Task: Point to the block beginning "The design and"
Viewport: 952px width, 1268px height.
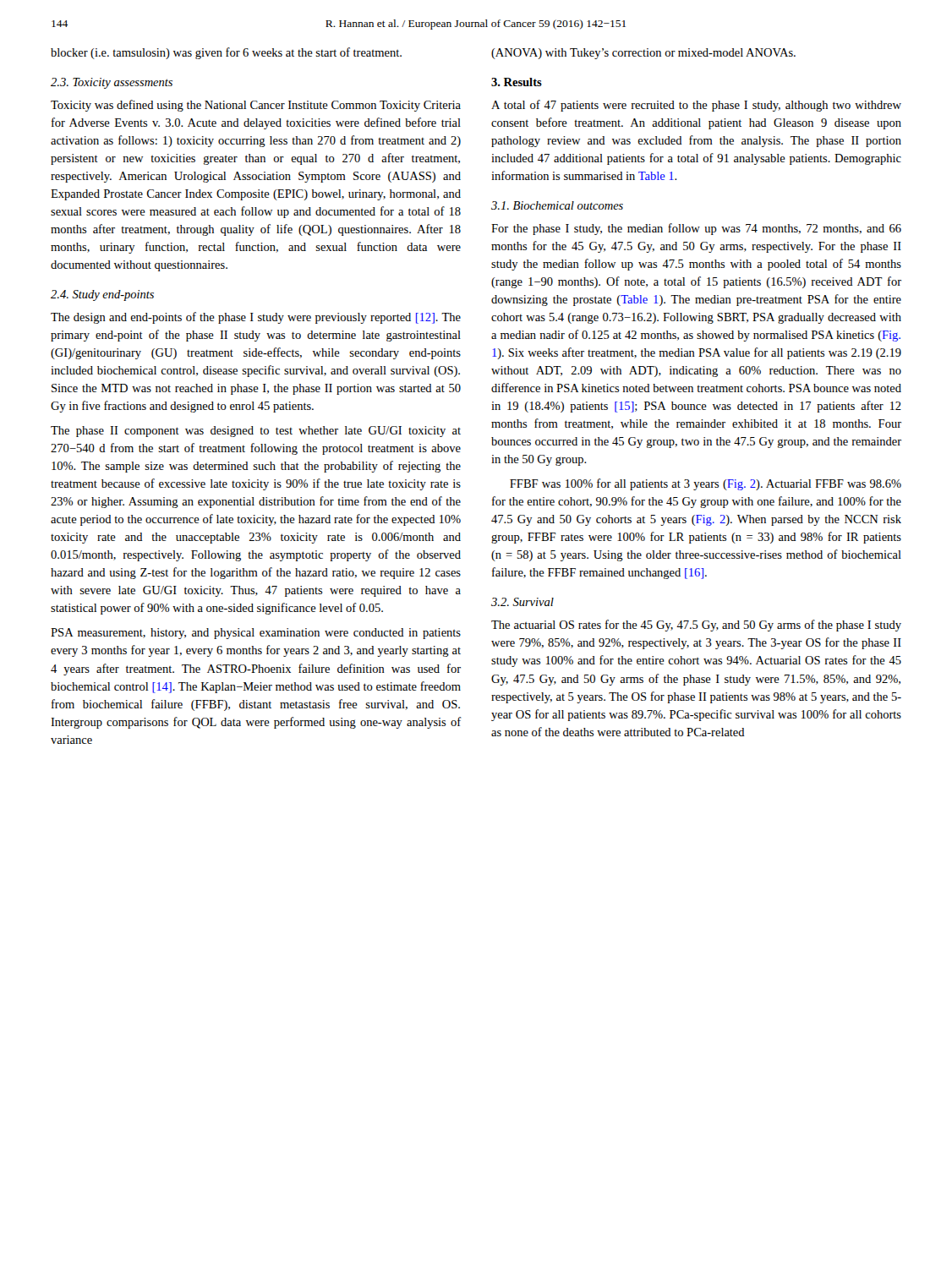Action: click(256, 529)
